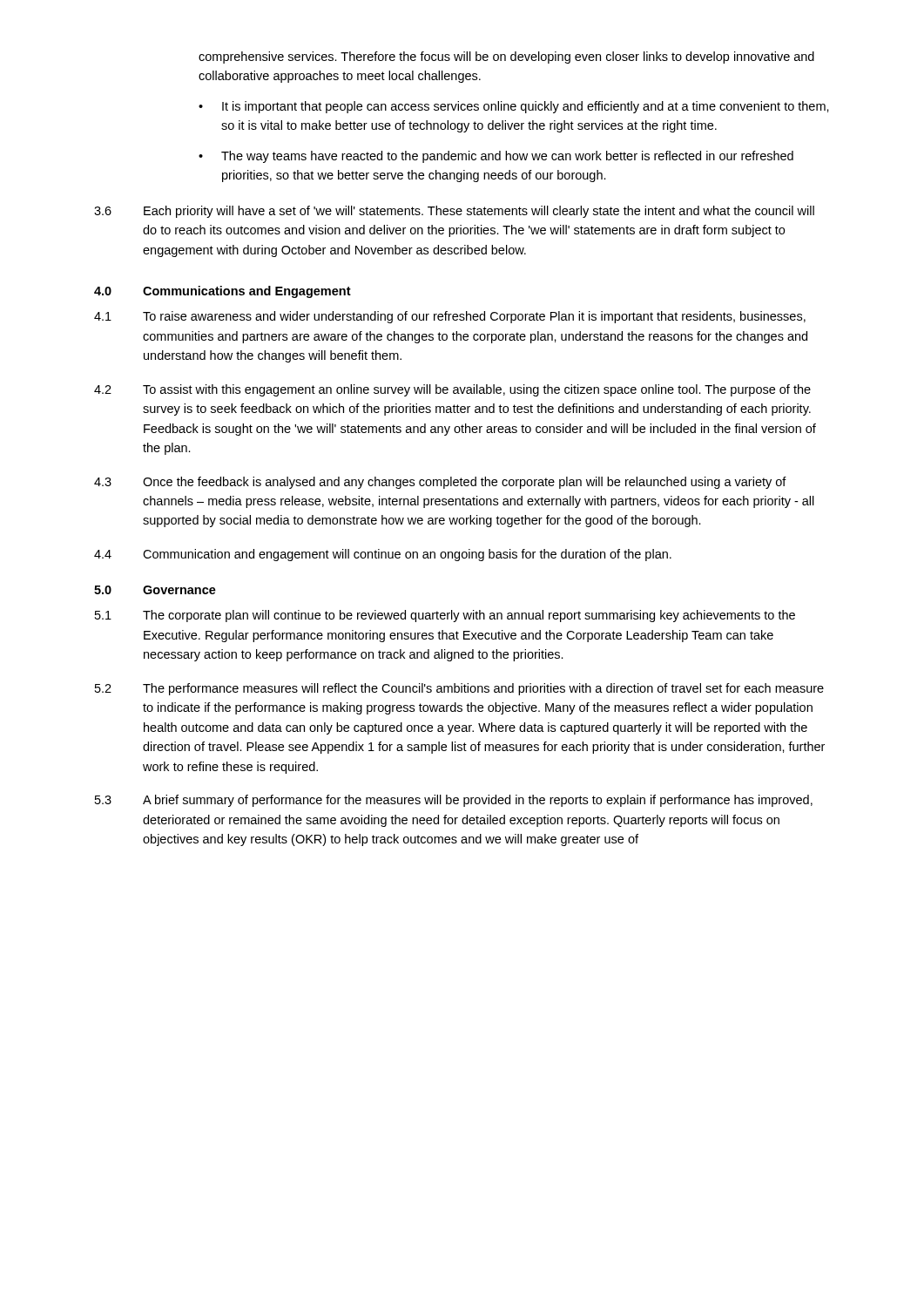Select the text block containing "1 The corporate plan will continue to be"
This screenshot has height=1307, width=924.
tap(462, 635)
